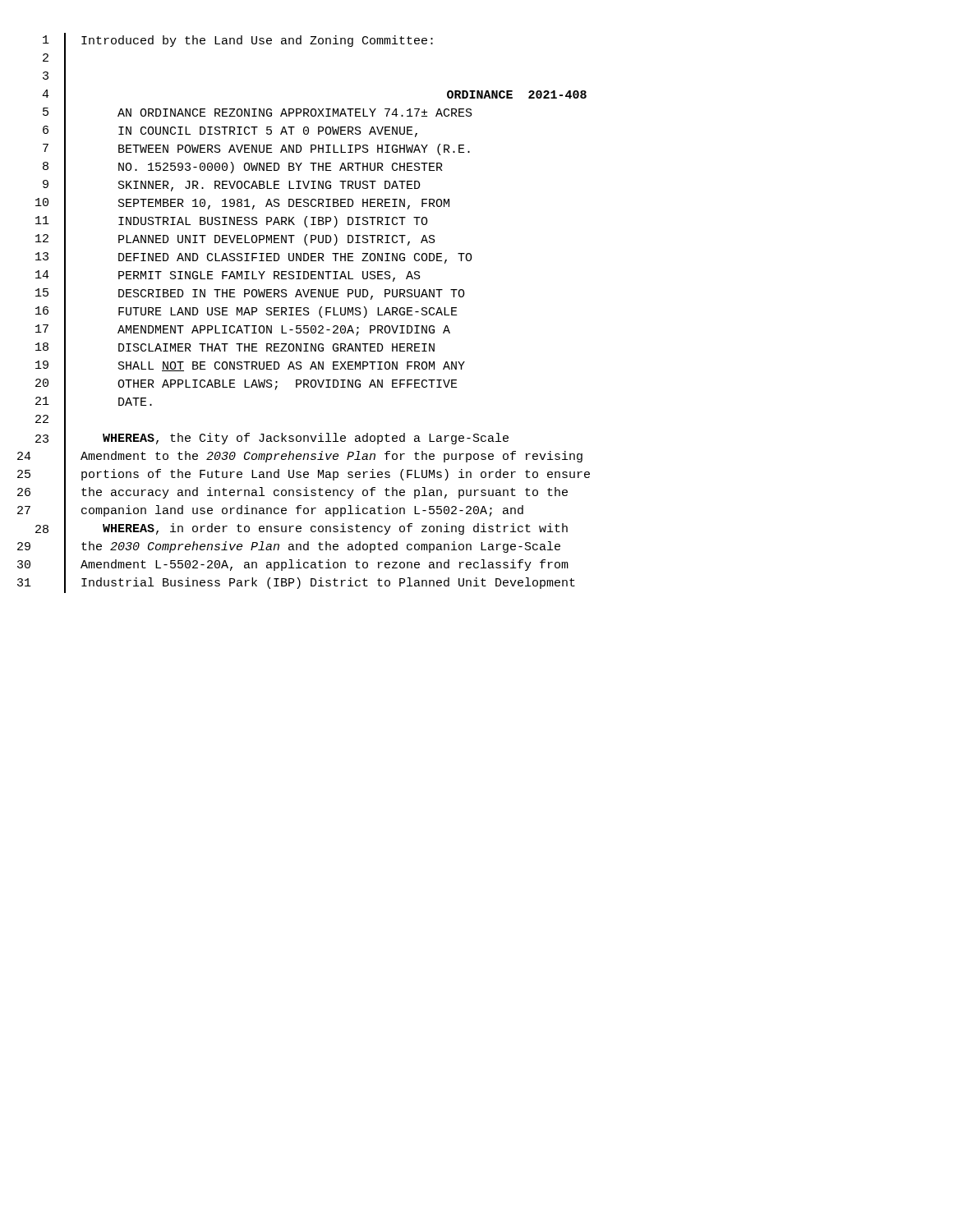Find the list item that reads "13 DEFINED AND CLASSIFIED UNDER THE ZONING CODE,"

(476, 259)
